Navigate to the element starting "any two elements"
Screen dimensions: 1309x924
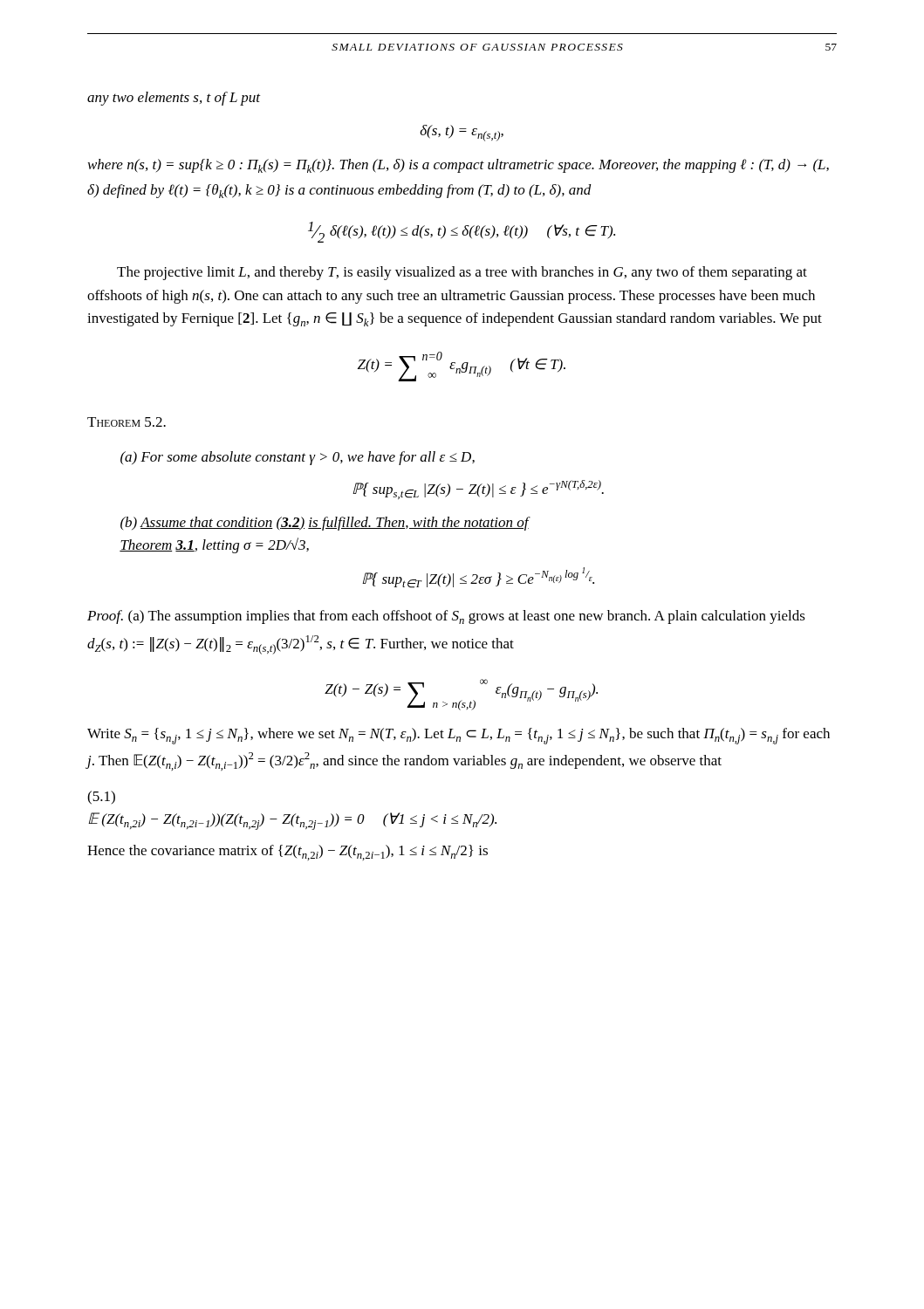tap(174, 99)
